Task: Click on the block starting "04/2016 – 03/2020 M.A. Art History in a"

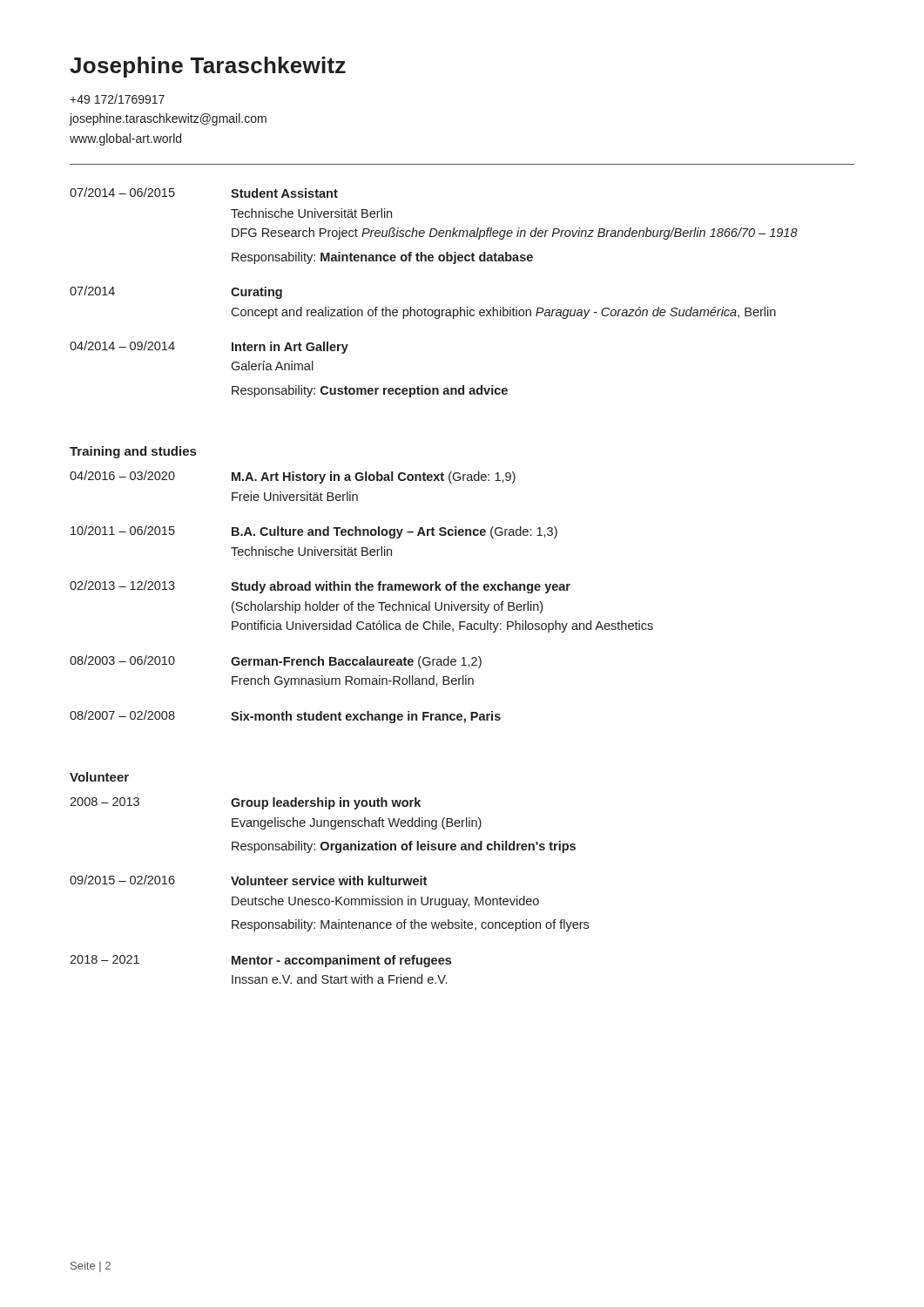Action: (x=462, y=487)
